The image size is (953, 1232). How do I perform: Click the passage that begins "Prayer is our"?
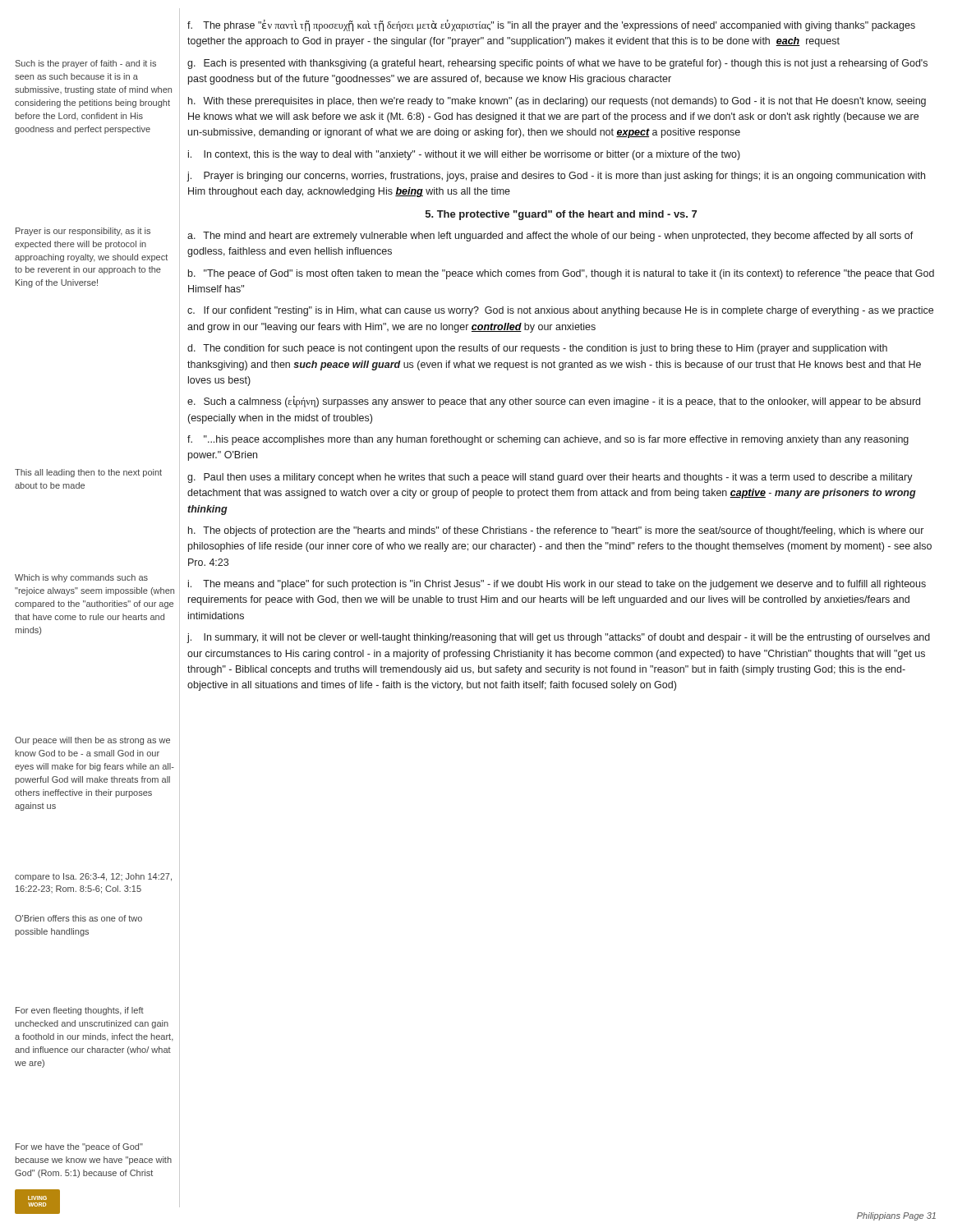coord(91,257)
